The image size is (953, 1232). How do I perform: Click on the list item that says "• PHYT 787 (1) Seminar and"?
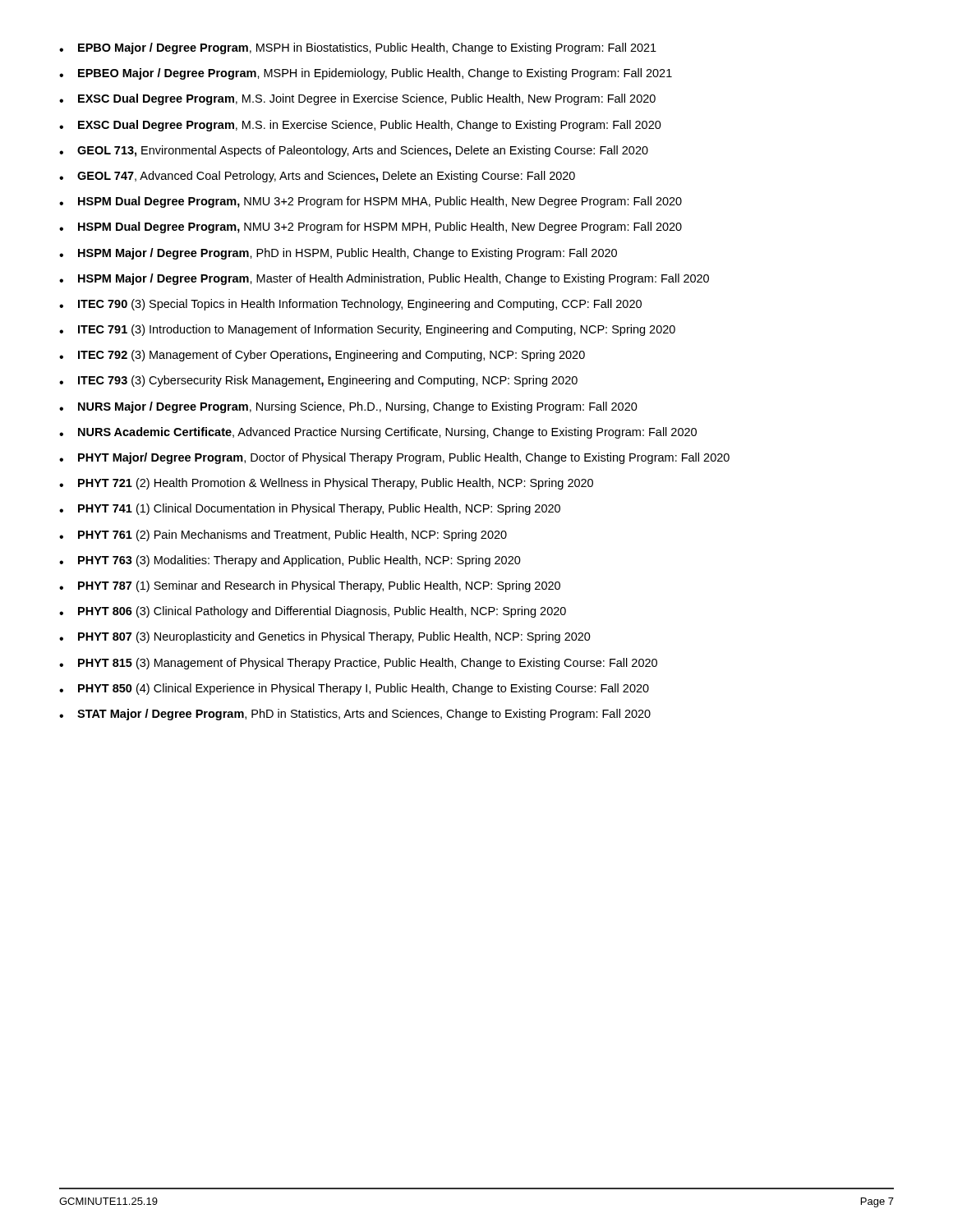(x=476, y=587)
